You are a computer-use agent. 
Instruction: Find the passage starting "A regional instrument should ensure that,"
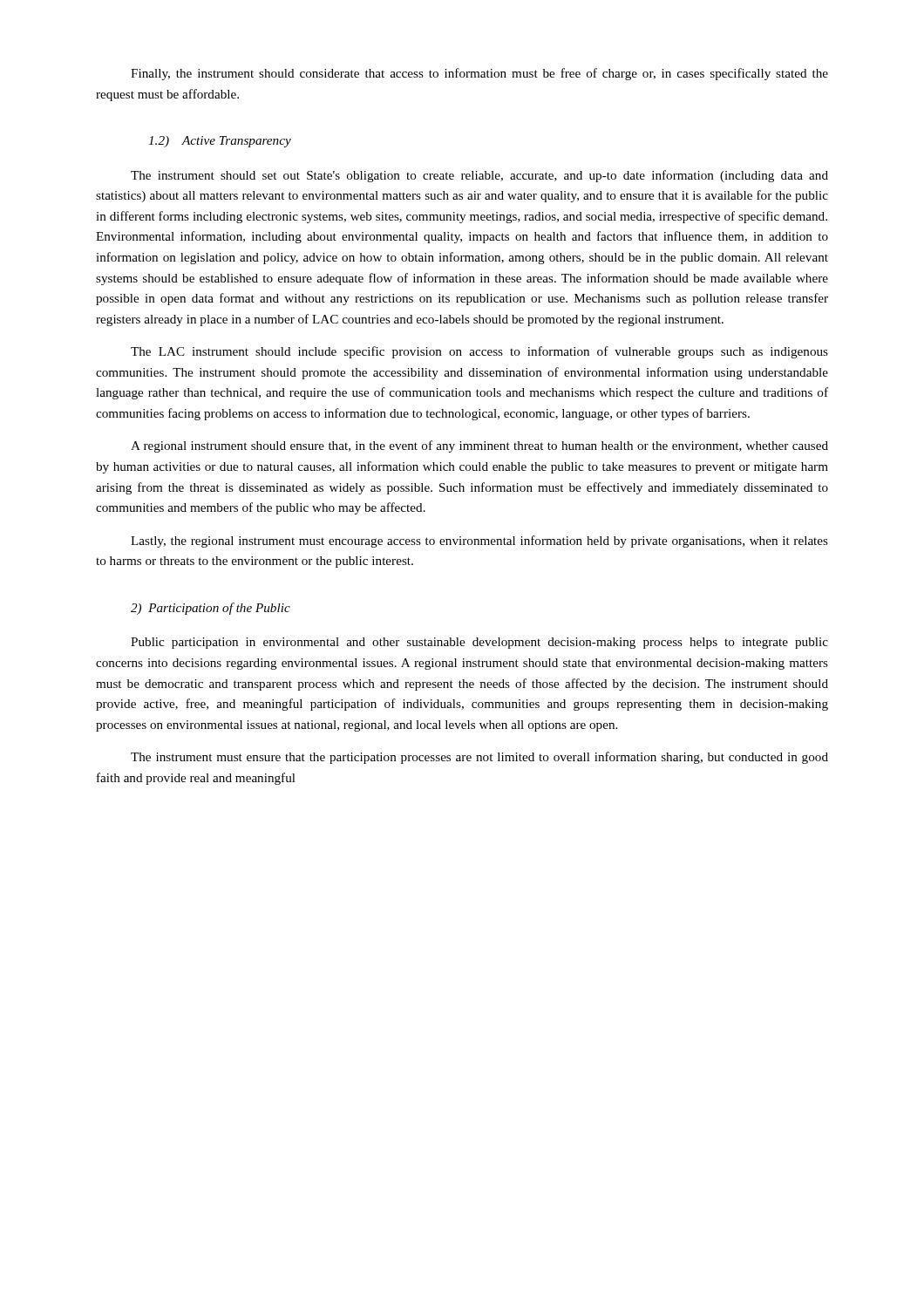462,477
